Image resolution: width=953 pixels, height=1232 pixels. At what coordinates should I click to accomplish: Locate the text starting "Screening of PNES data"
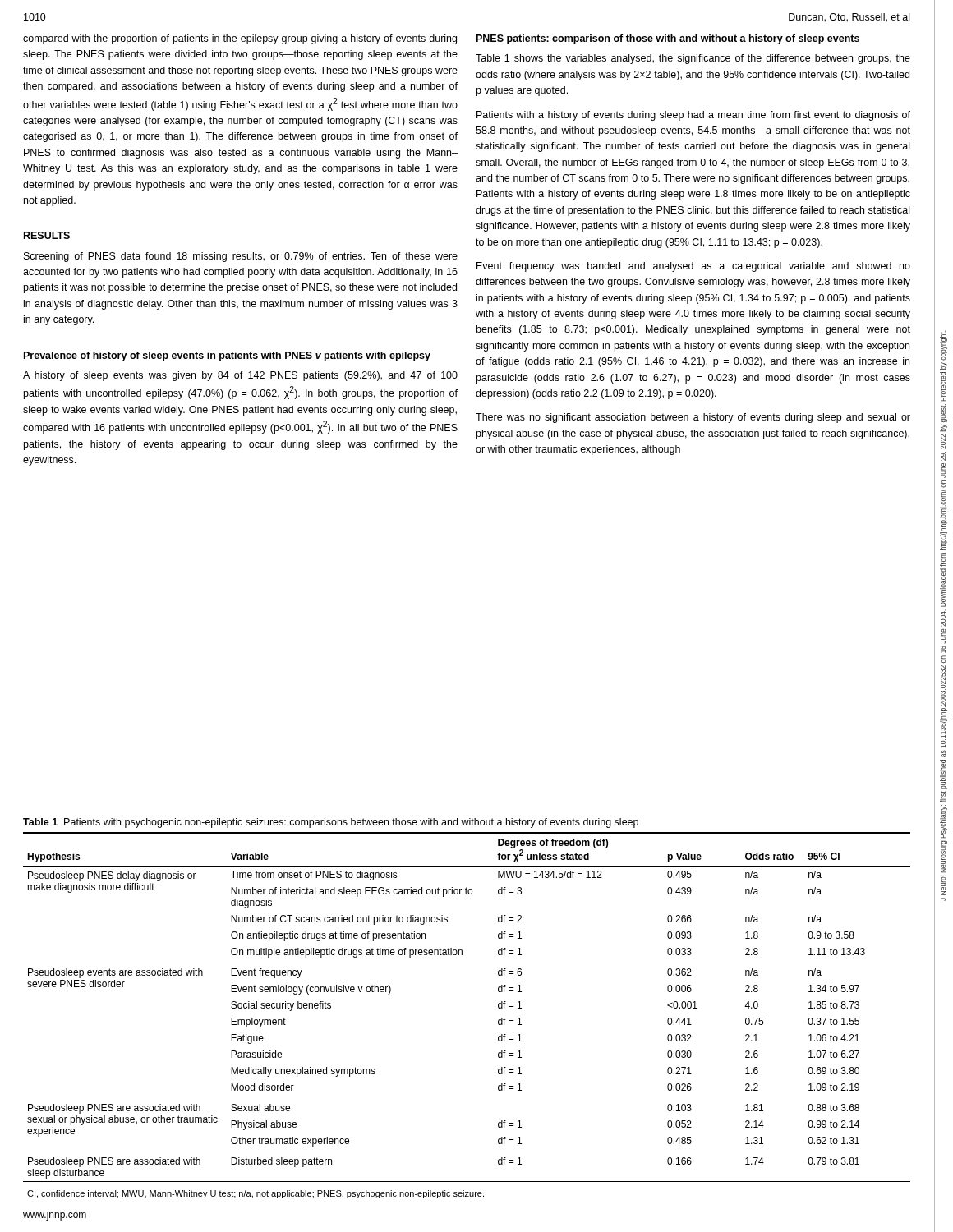point(240,288)
